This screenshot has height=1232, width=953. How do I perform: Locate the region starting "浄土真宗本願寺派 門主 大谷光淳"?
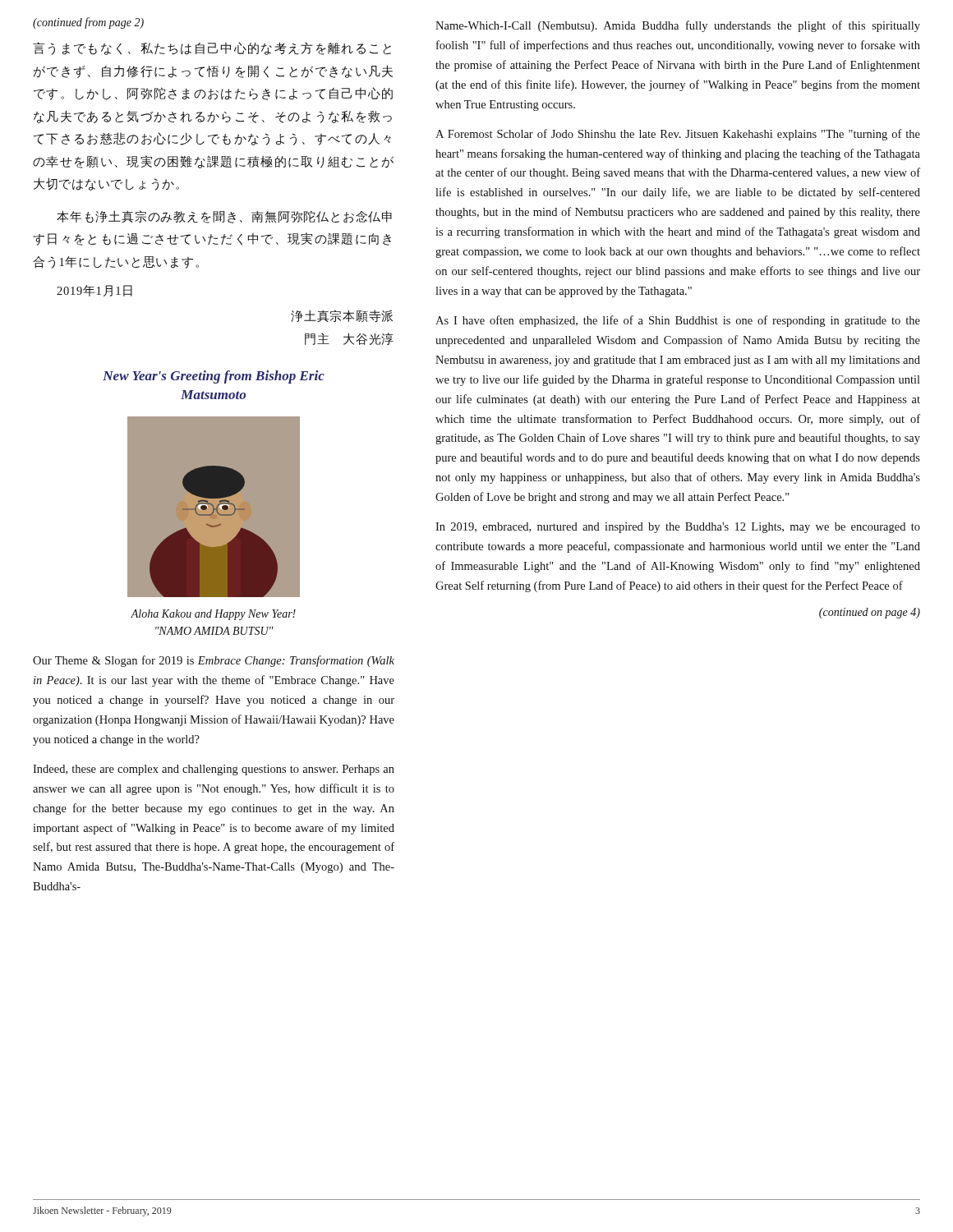pos(343,328)
